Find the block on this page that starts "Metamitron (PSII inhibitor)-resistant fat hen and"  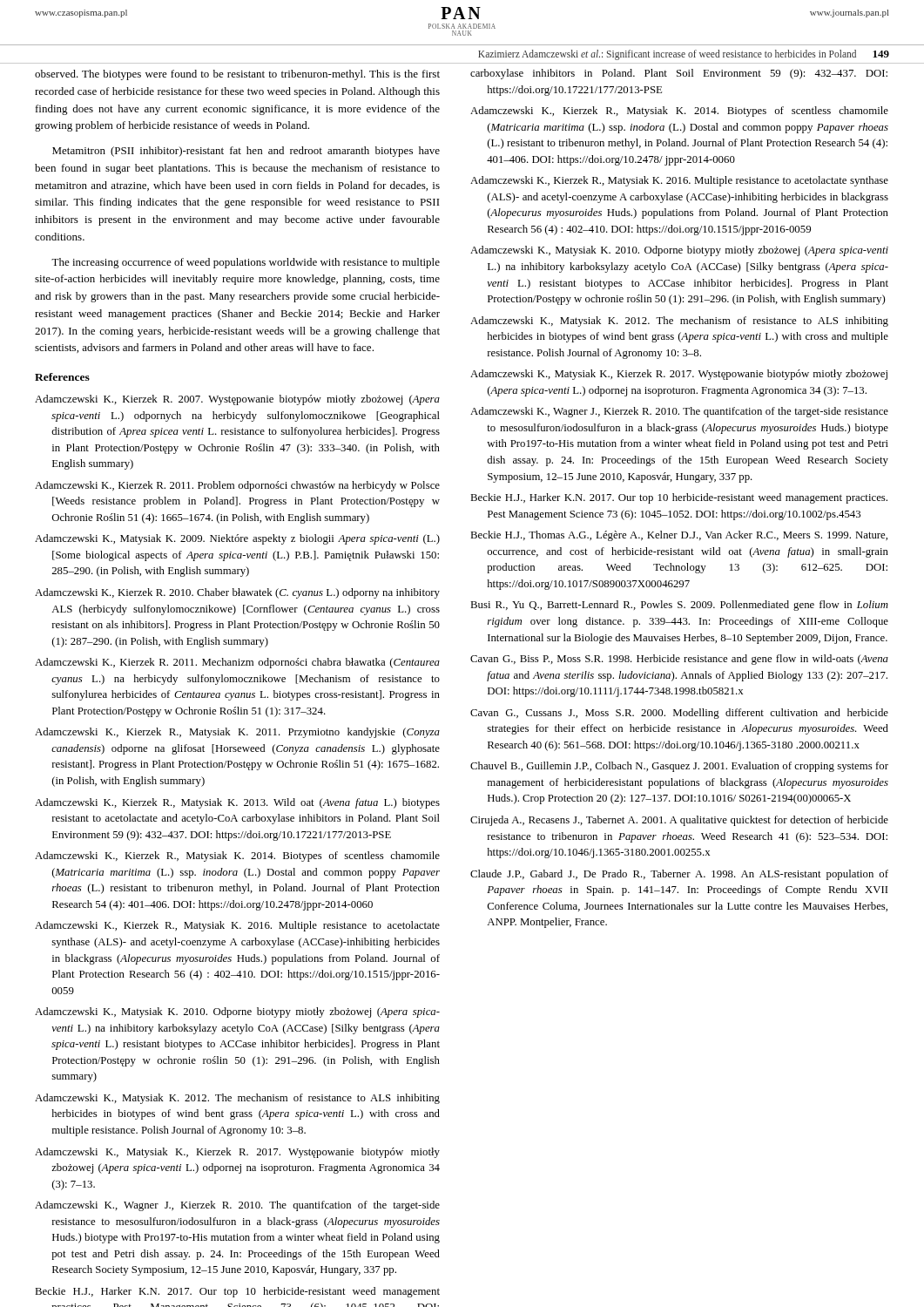[x=237, y=193]
